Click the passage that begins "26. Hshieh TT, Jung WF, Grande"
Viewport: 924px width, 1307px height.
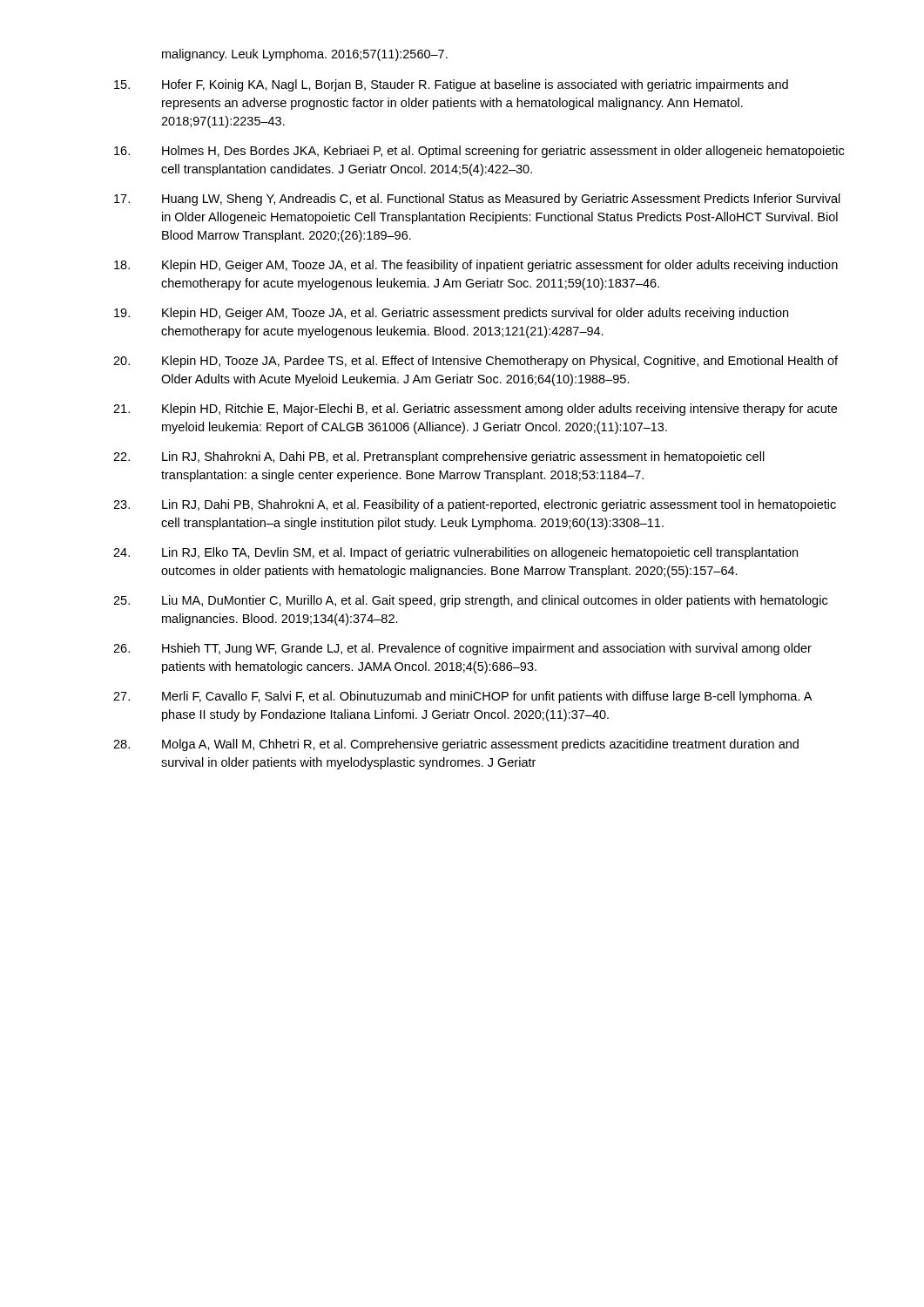(x=479, y=658)
